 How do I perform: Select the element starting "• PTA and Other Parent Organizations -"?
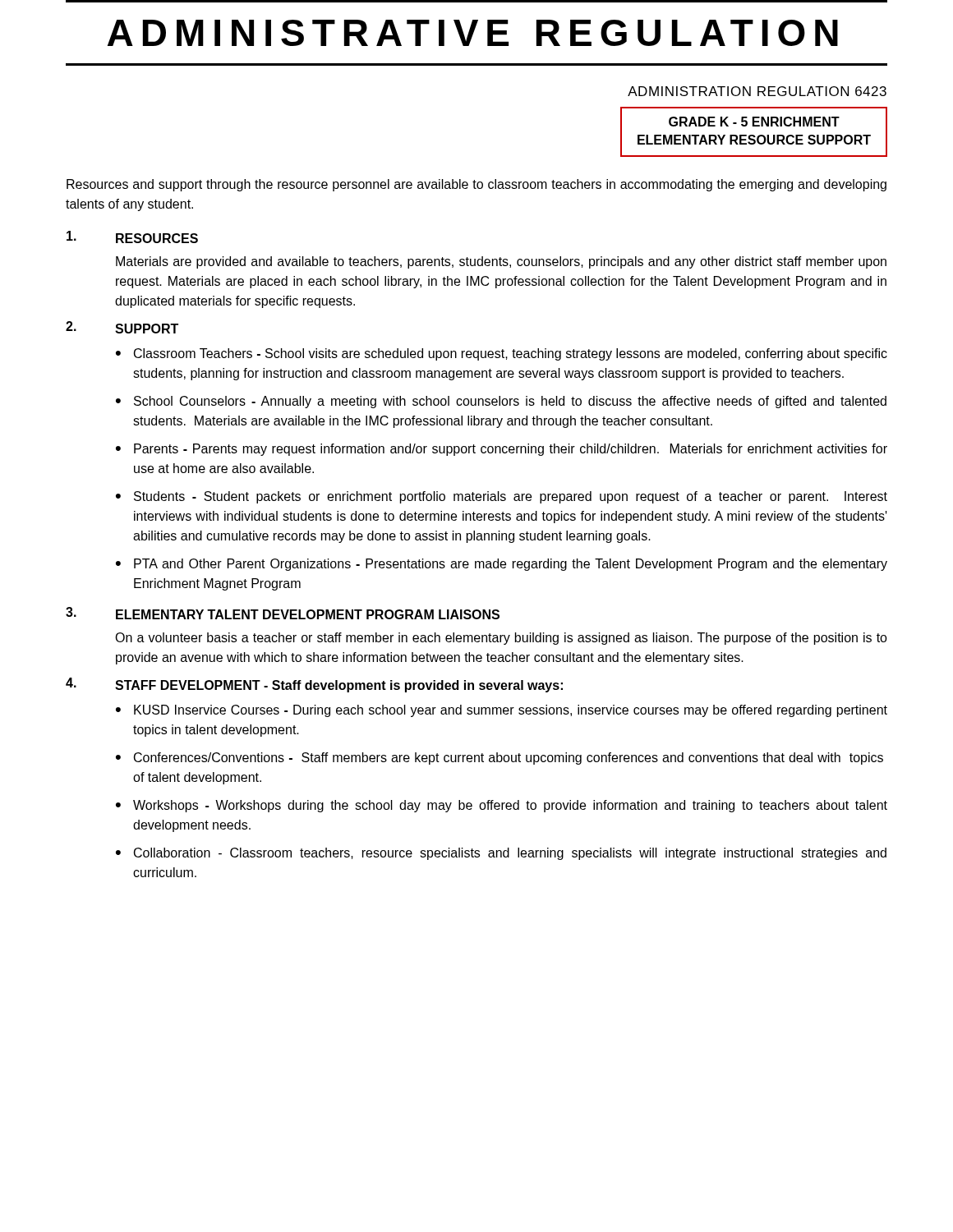pyautogui.click(x=501, y=574)
